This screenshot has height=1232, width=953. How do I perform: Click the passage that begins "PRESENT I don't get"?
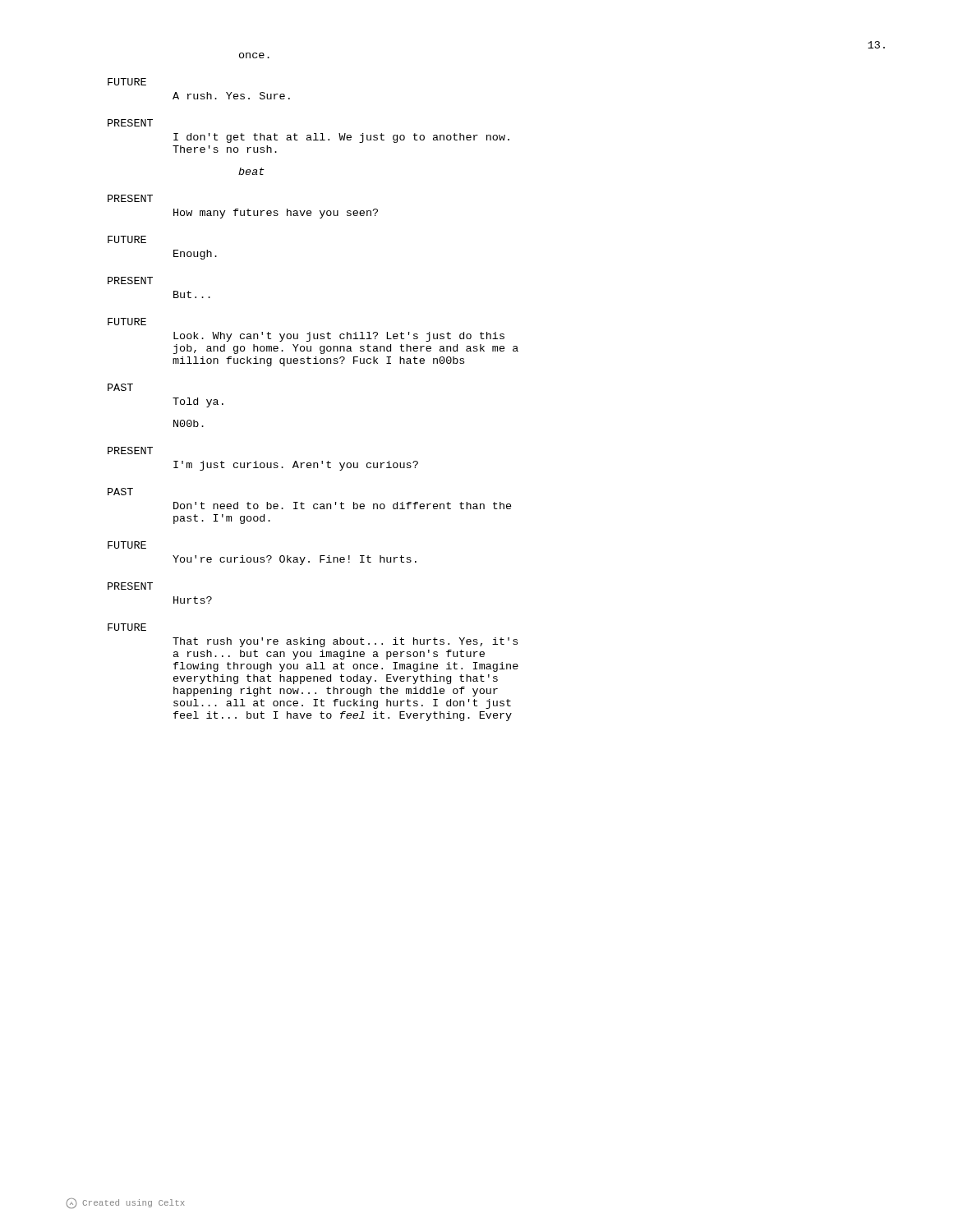[460, 137]
